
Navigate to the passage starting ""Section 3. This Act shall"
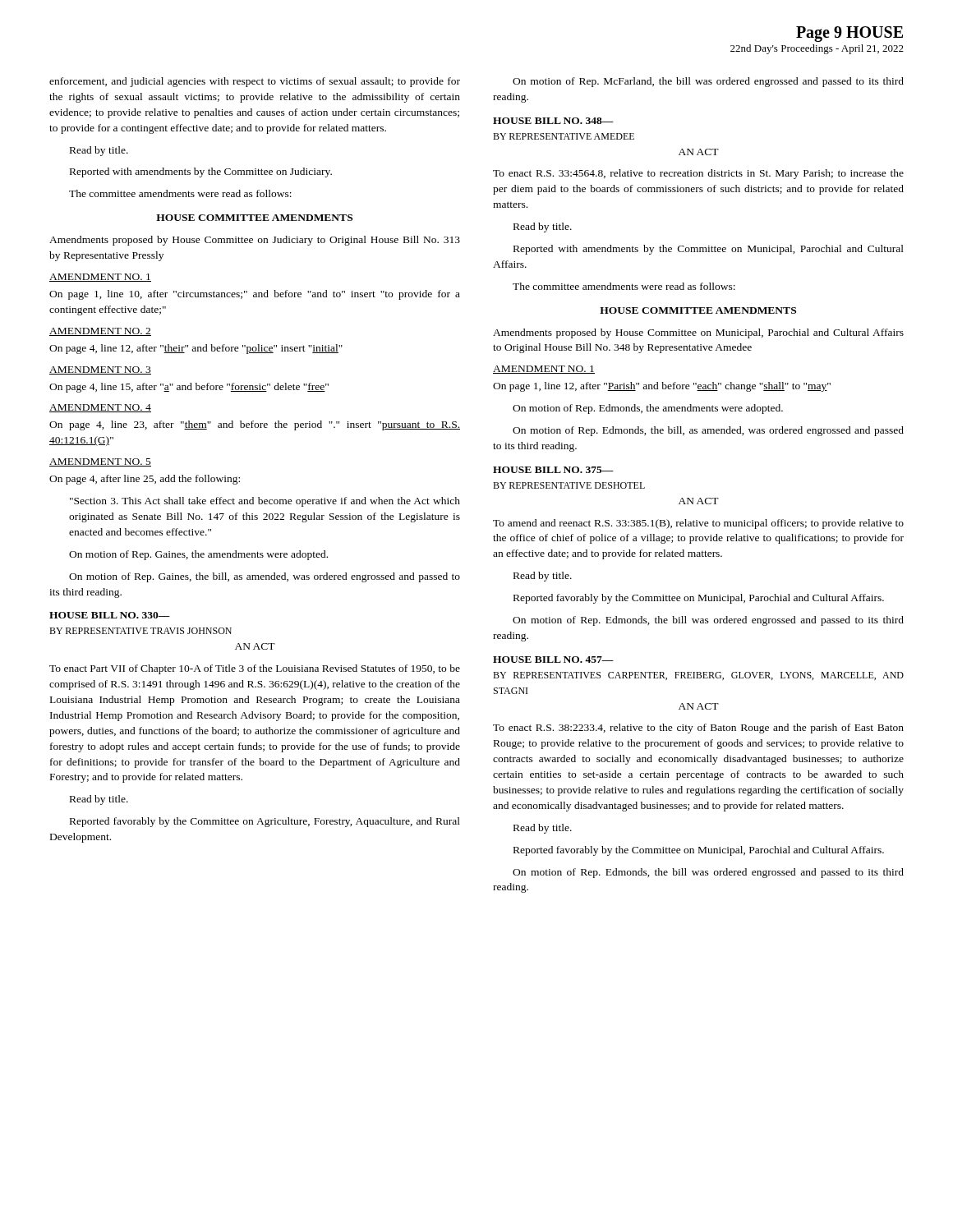[265, 517]
